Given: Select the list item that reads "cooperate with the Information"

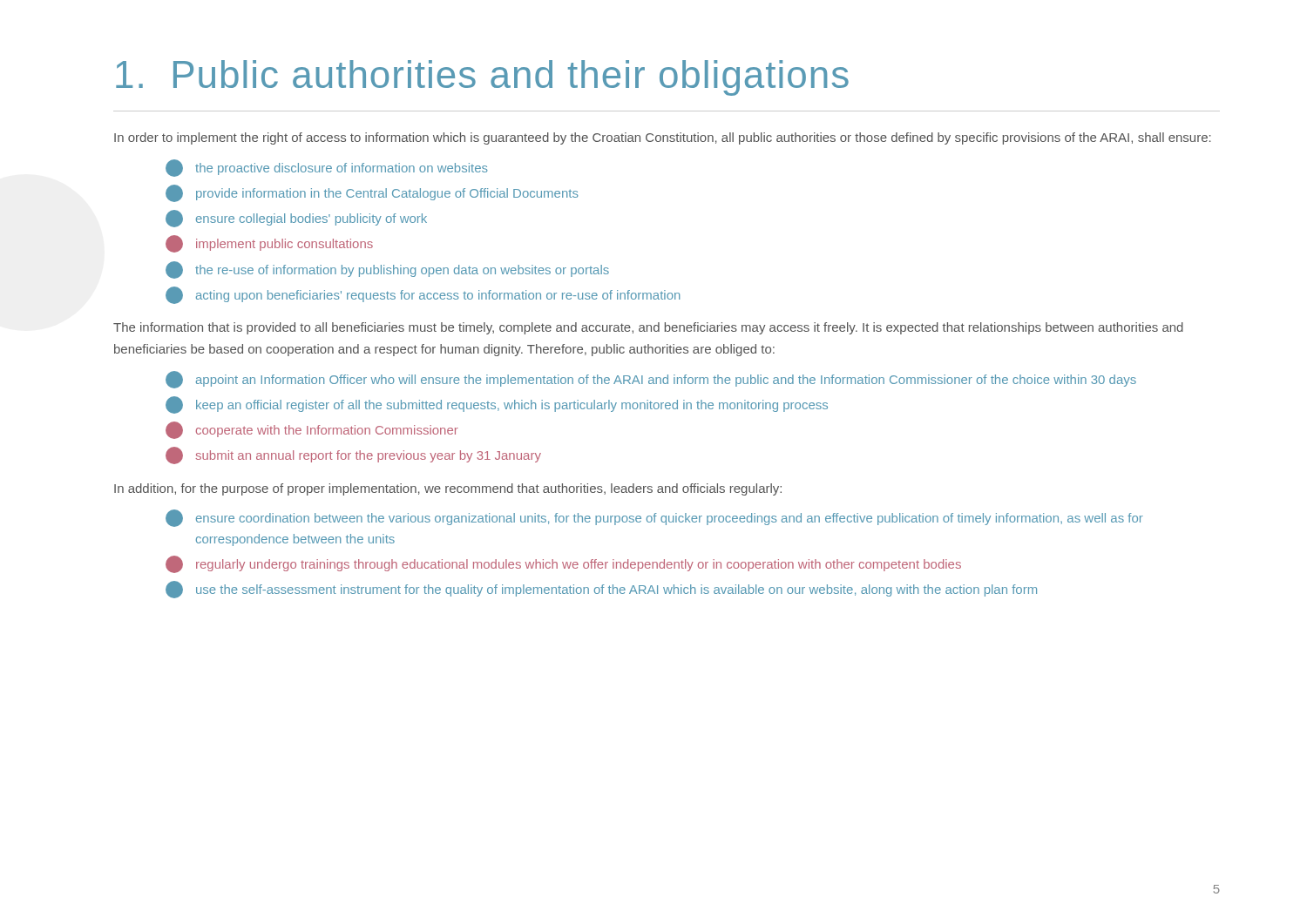Looking at the screenshot, I should (x=312, y=430).
